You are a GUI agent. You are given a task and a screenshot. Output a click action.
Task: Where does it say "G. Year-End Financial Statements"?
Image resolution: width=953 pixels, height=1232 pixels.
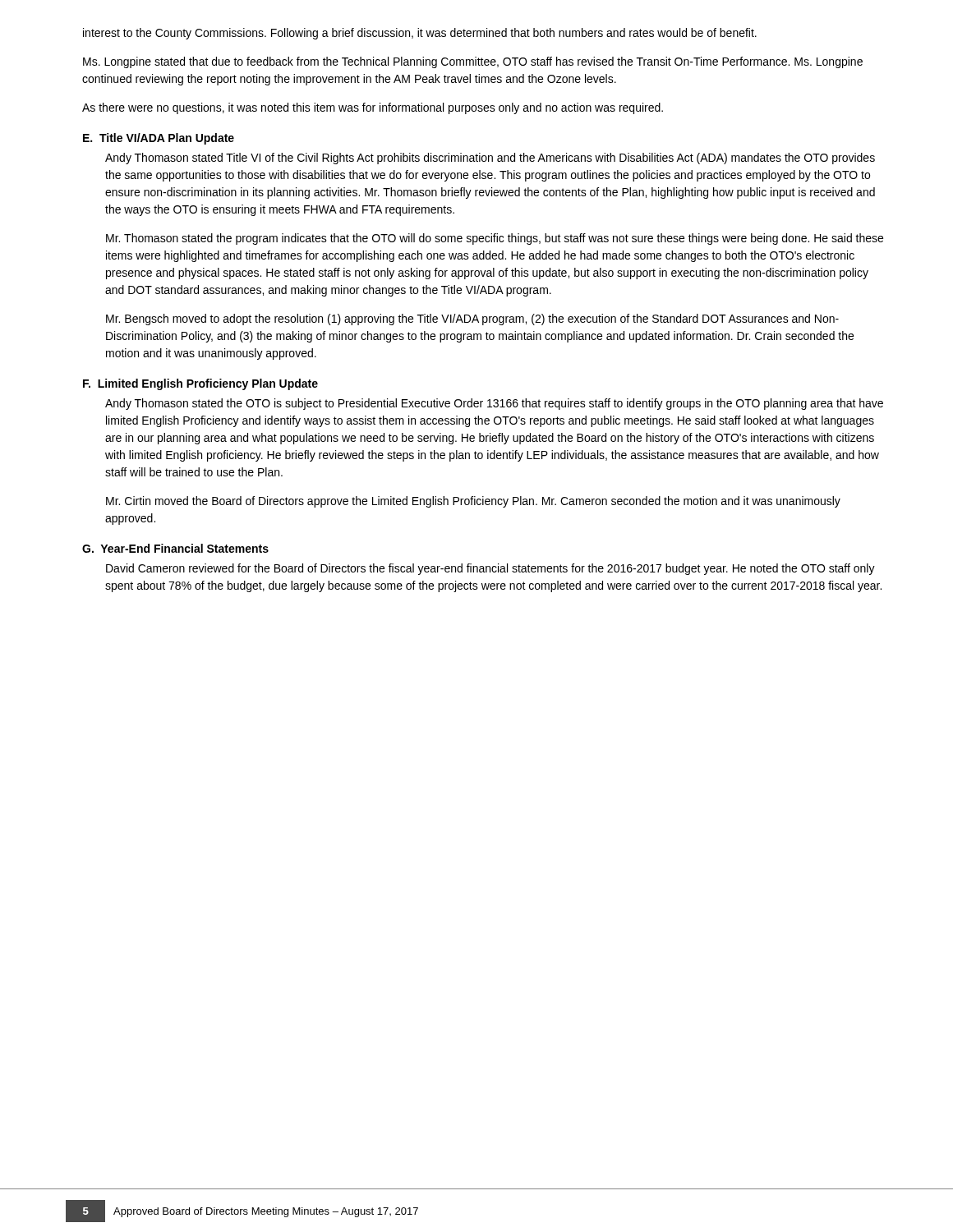click(x=175, y=549)
